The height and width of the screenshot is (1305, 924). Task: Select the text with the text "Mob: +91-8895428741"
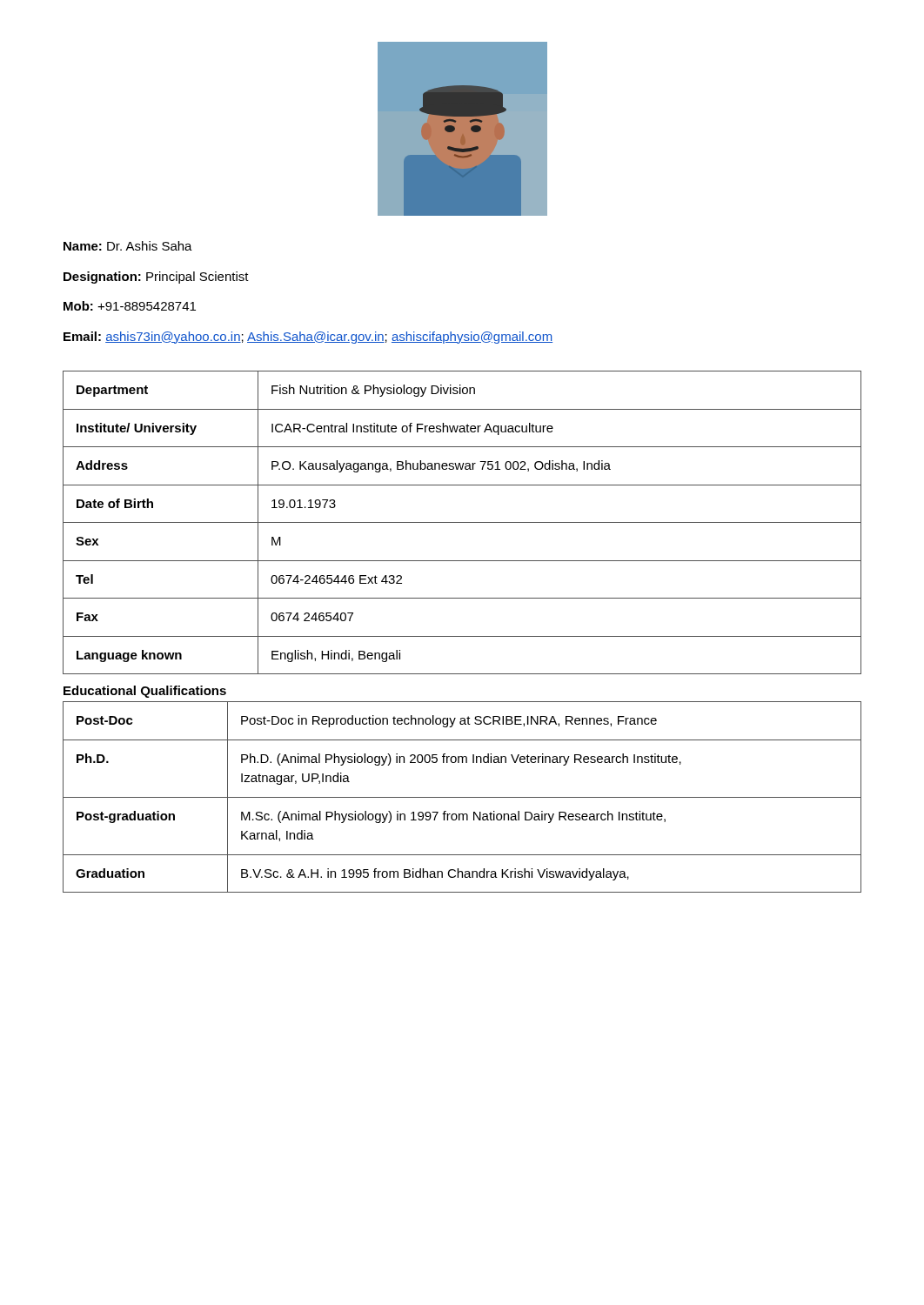click(x=130, y=306)
